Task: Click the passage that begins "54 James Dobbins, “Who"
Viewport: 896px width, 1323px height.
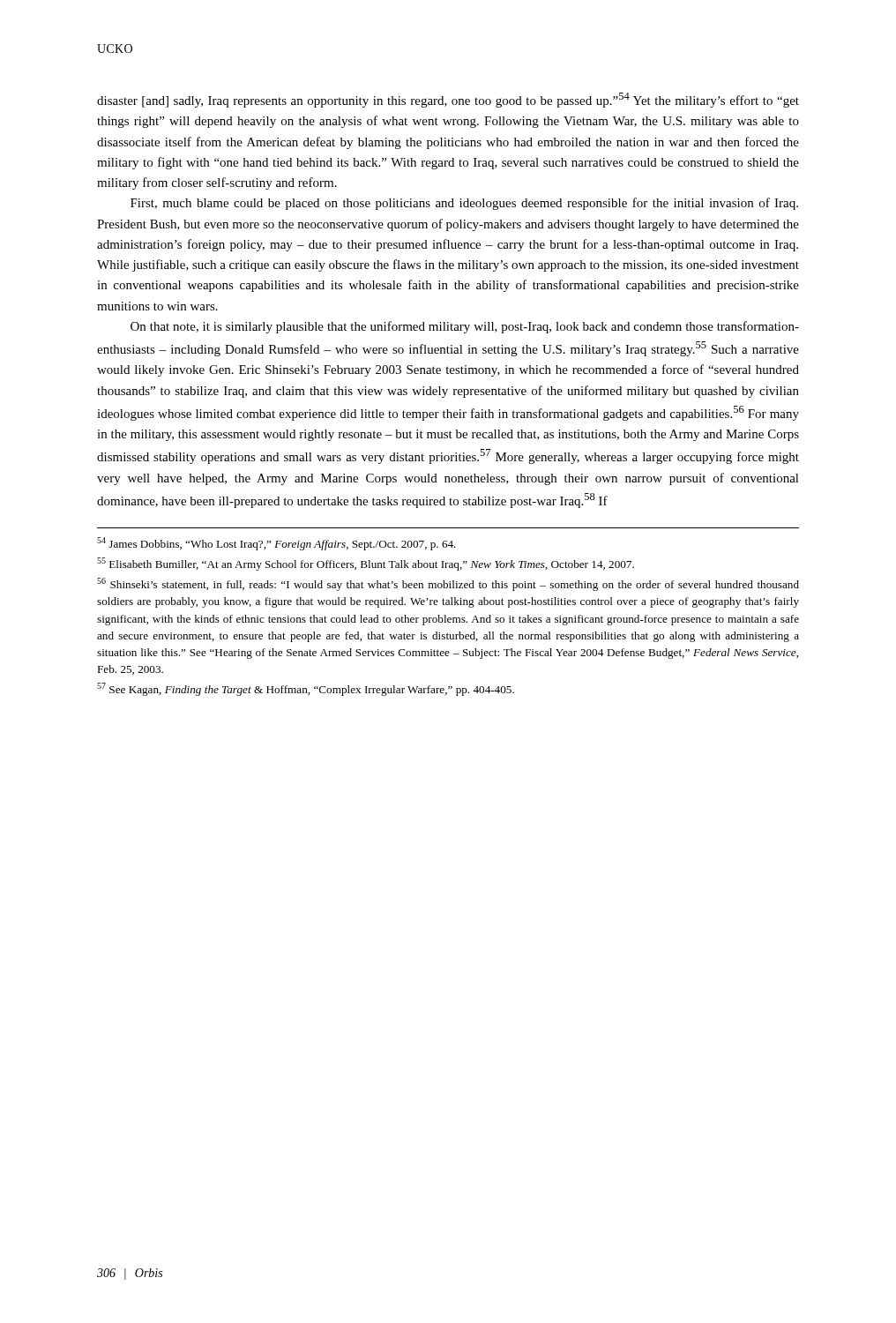Action: tap(277, 543)
